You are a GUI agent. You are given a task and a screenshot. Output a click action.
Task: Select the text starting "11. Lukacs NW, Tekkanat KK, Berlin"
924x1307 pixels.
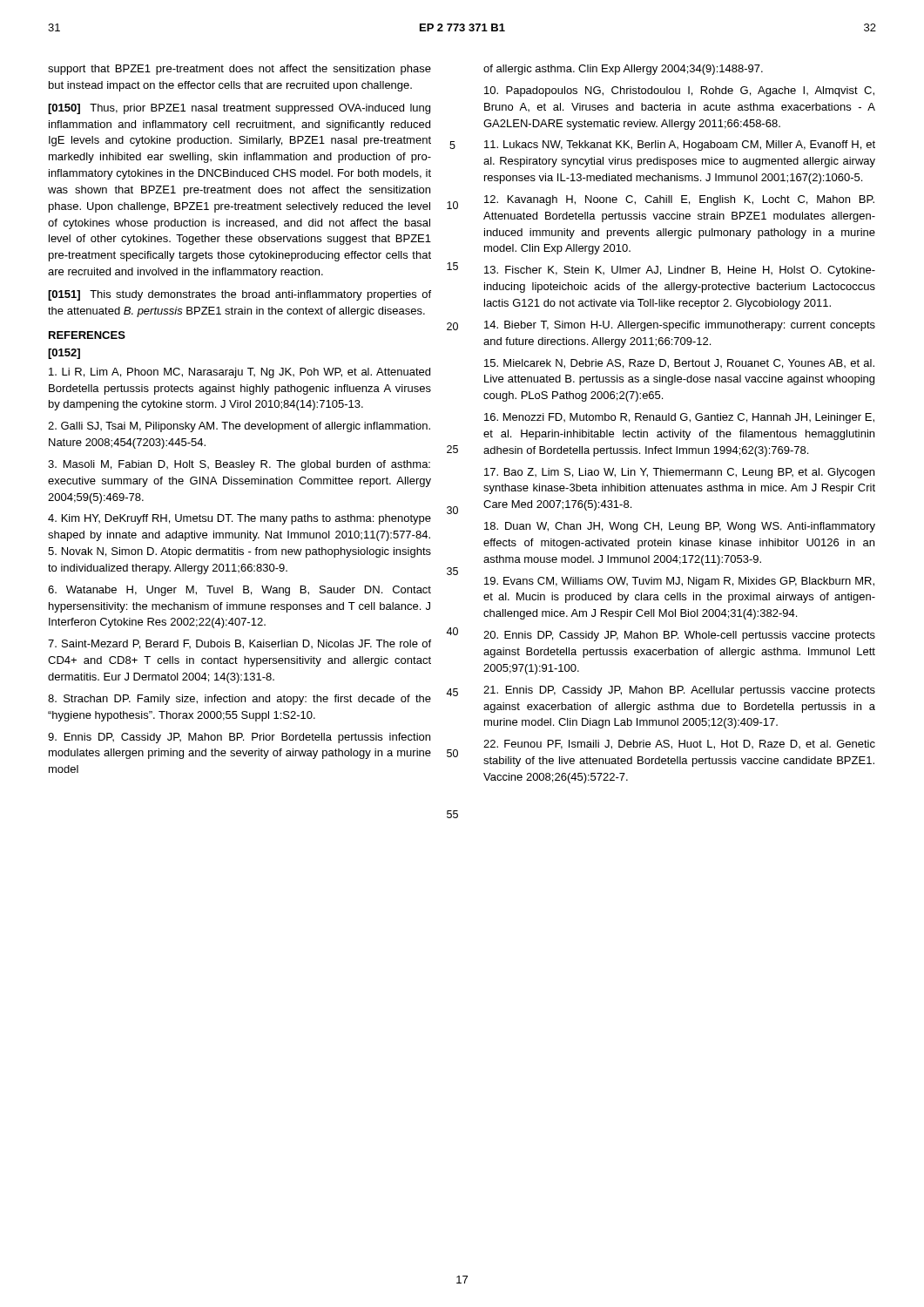(x=679, y=162)
